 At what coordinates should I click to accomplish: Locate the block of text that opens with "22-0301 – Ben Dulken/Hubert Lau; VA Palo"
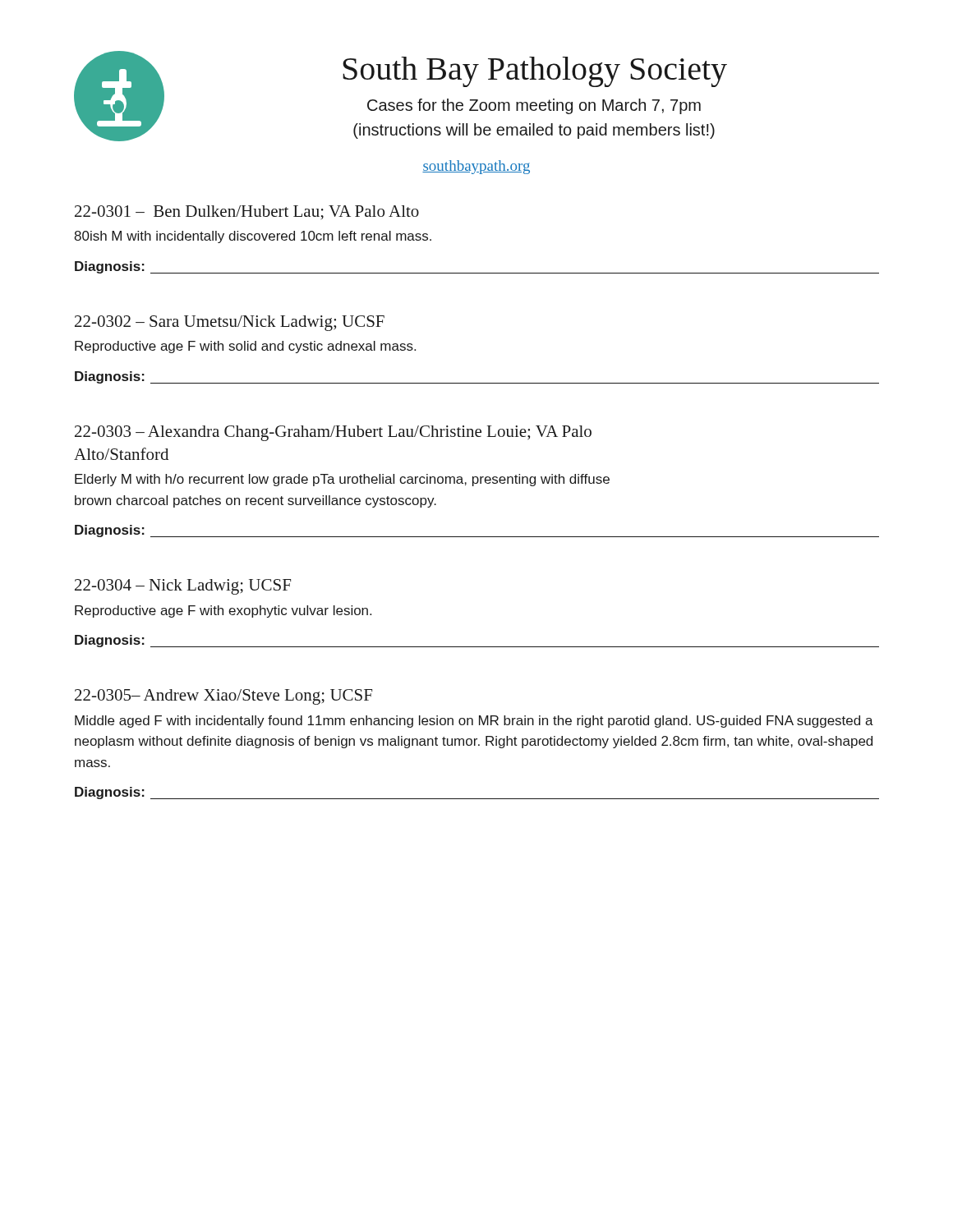click(x=247, y=212)
